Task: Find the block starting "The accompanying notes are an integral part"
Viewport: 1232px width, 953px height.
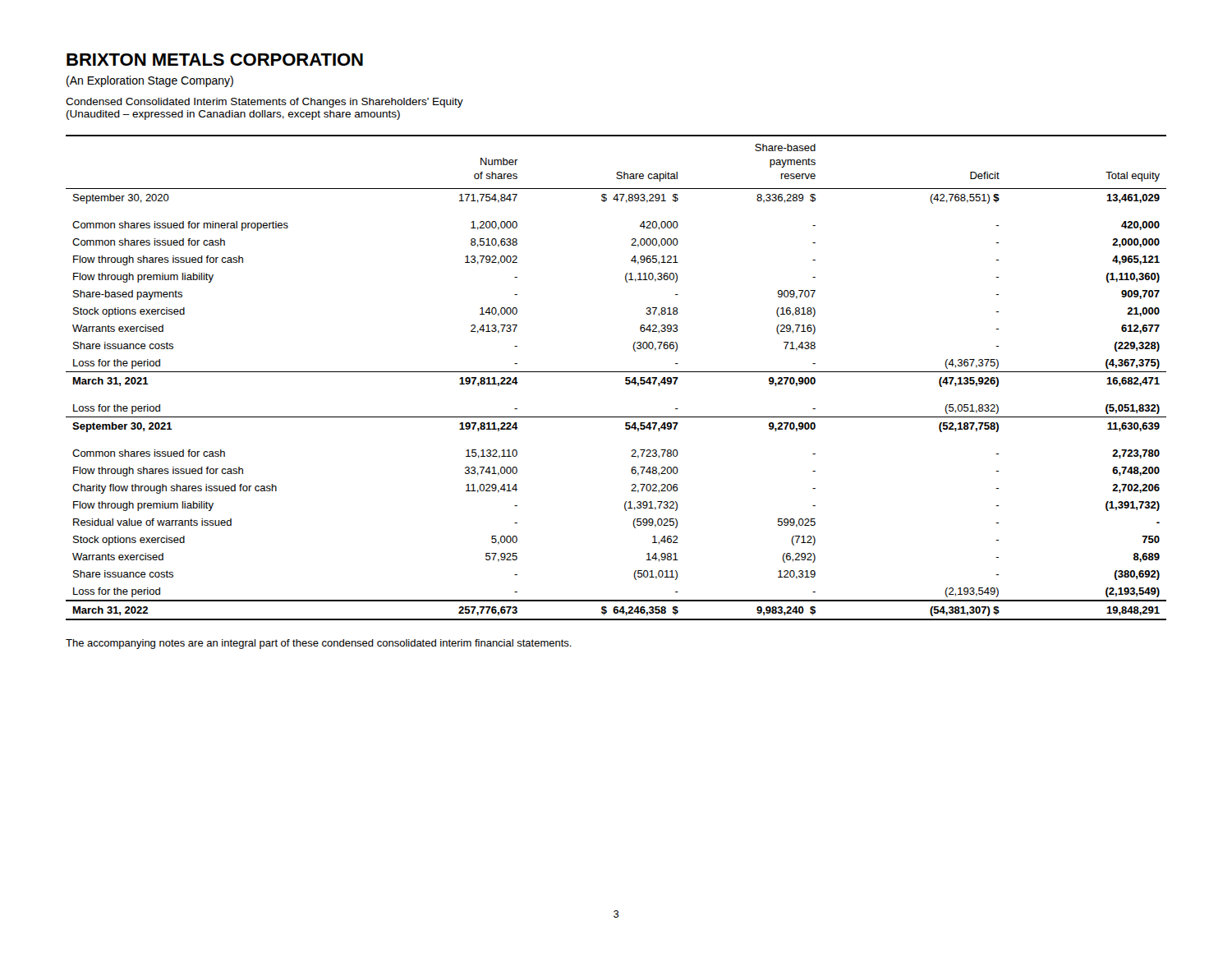Action: click(319, 643)
